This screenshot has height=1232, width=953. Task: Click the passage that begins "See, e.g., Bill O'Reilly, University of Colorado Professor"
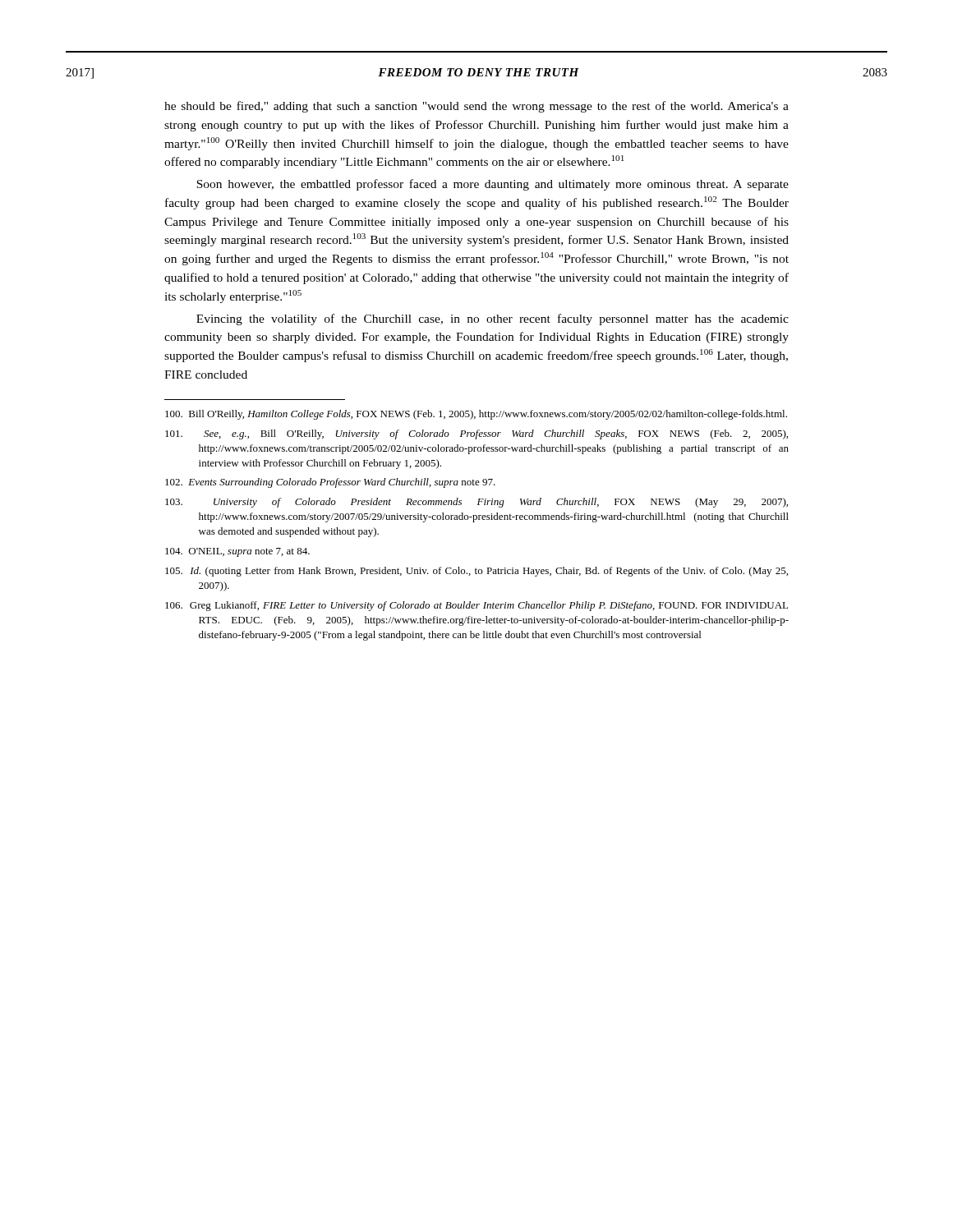click(476, 448)
